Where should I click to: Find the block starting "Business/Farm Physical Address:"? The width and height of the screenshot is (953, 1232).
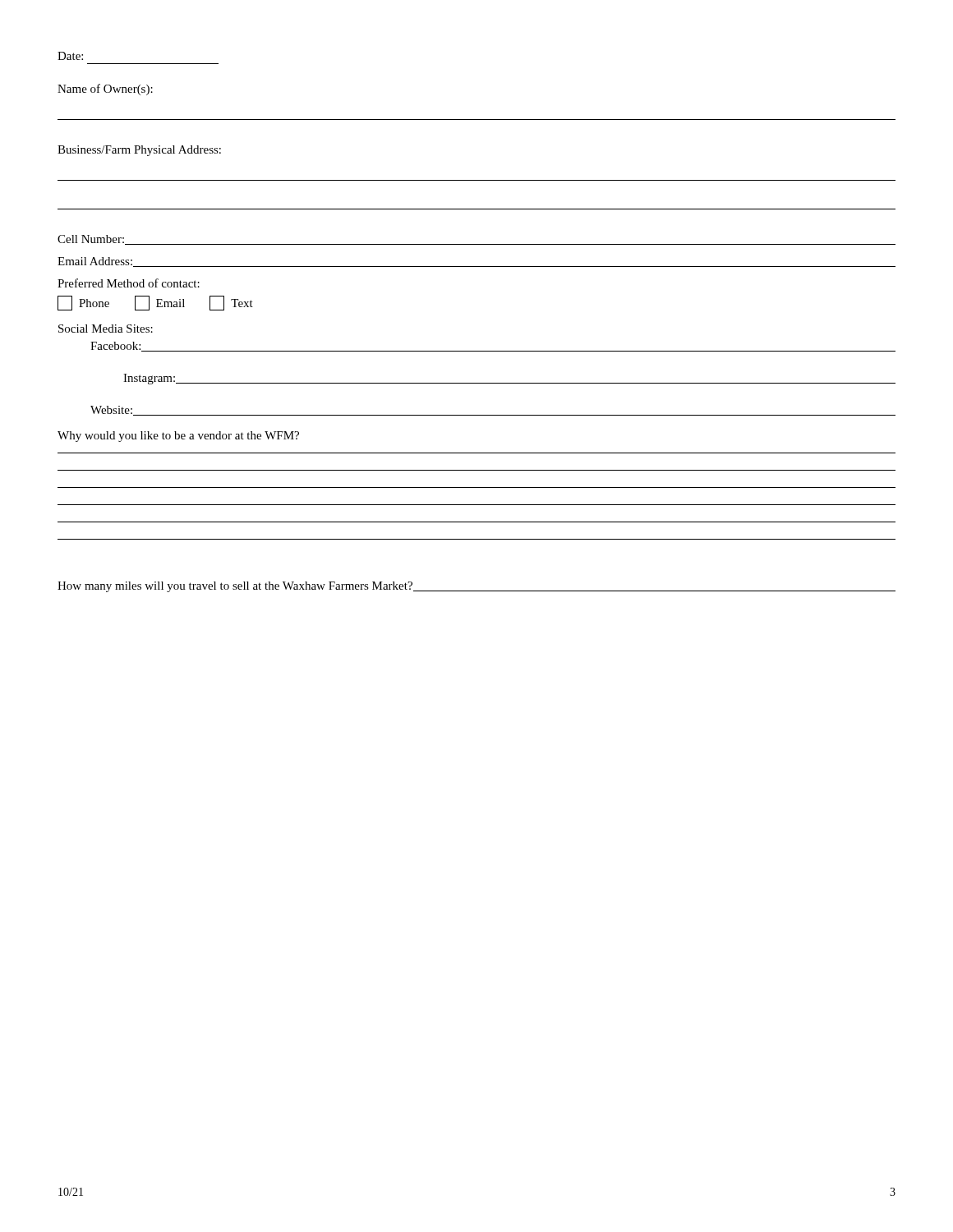[x=140, y=150]
